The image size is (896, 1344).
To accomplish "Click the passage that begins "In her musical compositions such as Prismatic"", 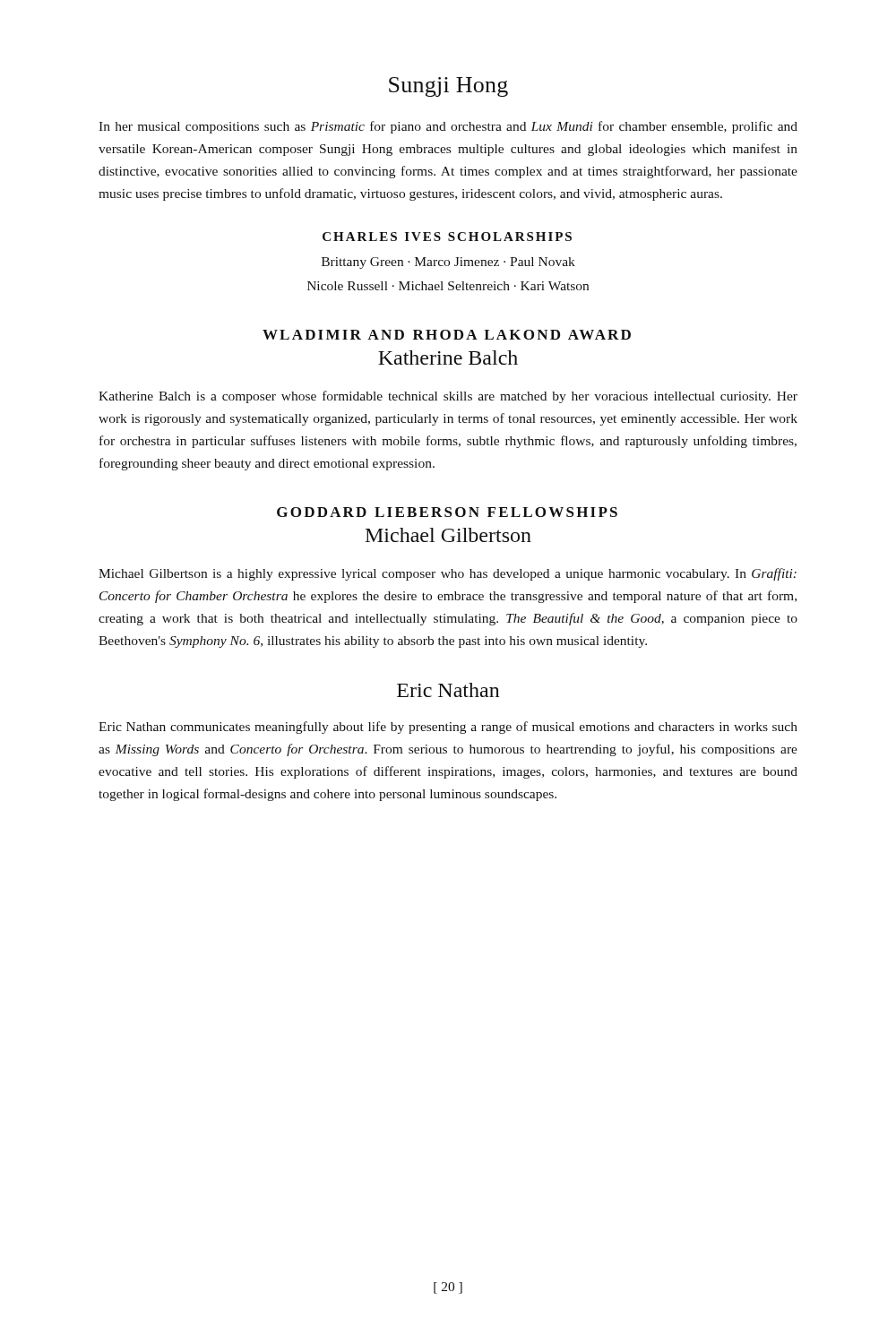I will pyautogui.click(x=448, y=160).
